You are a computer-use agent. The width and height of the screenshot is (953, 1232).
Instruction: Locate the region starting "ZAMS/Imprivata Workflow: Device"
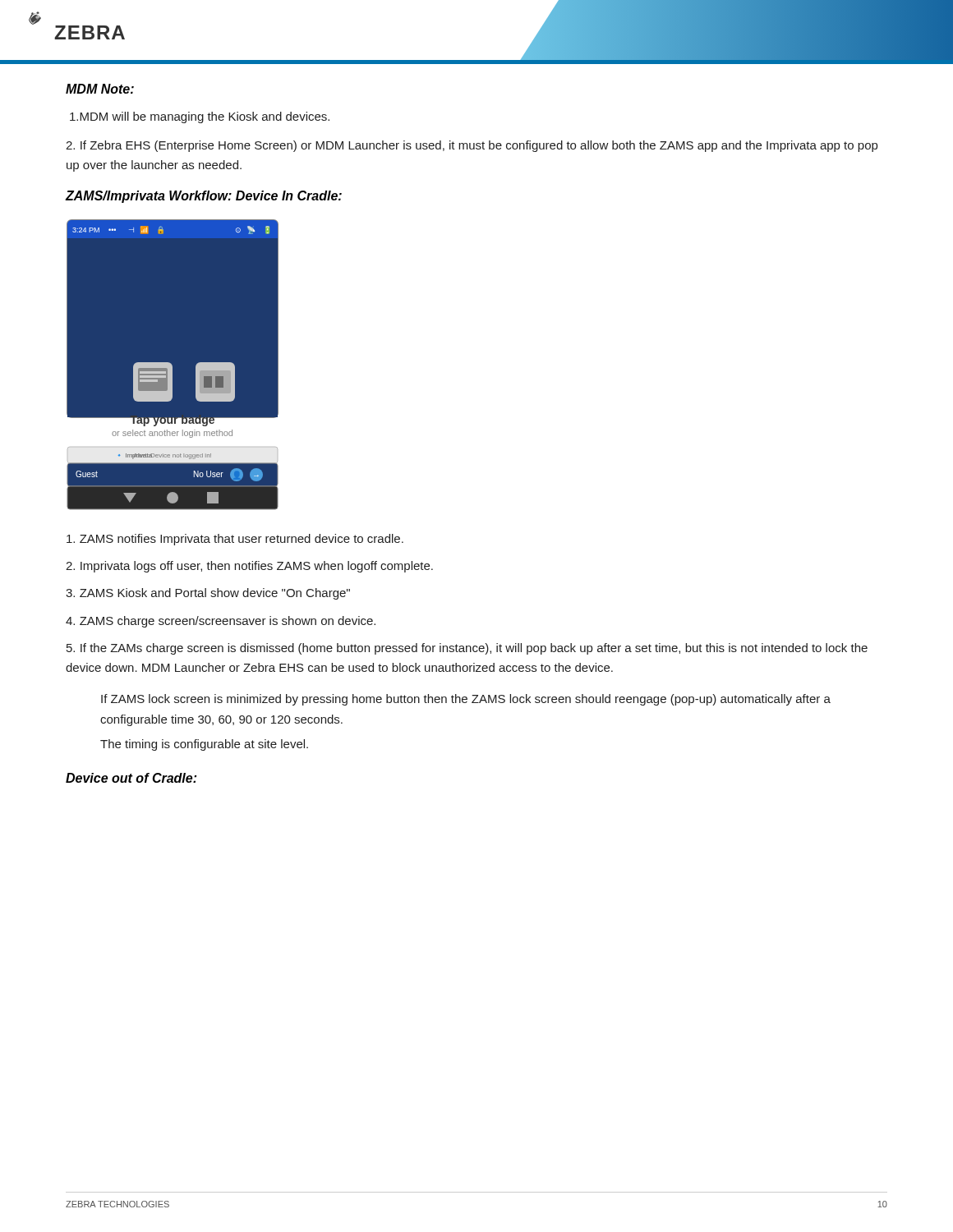pos(204,196)
